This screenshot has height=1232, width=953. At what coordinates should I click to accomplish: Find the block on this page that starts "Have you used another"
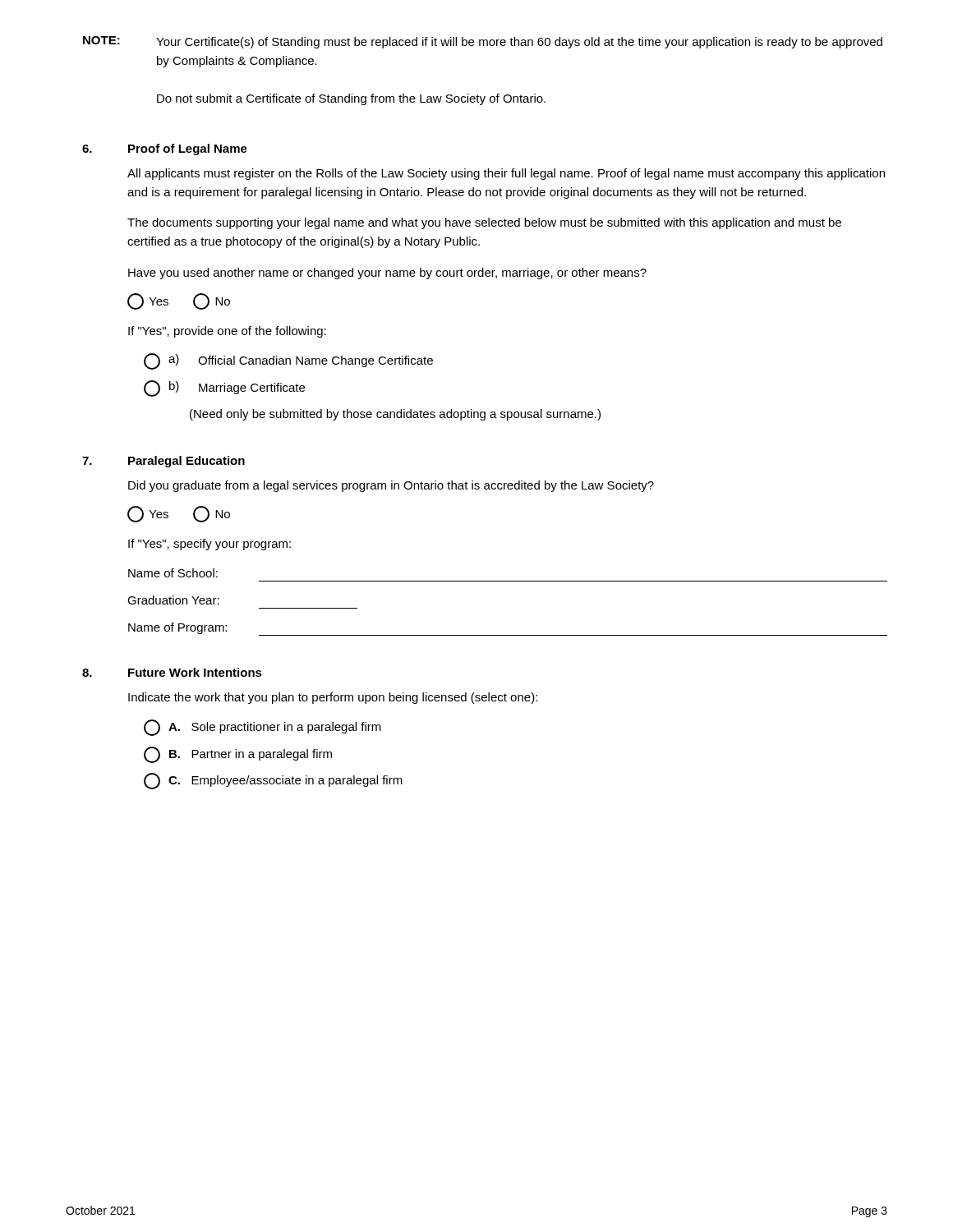[x=387, y=272]
